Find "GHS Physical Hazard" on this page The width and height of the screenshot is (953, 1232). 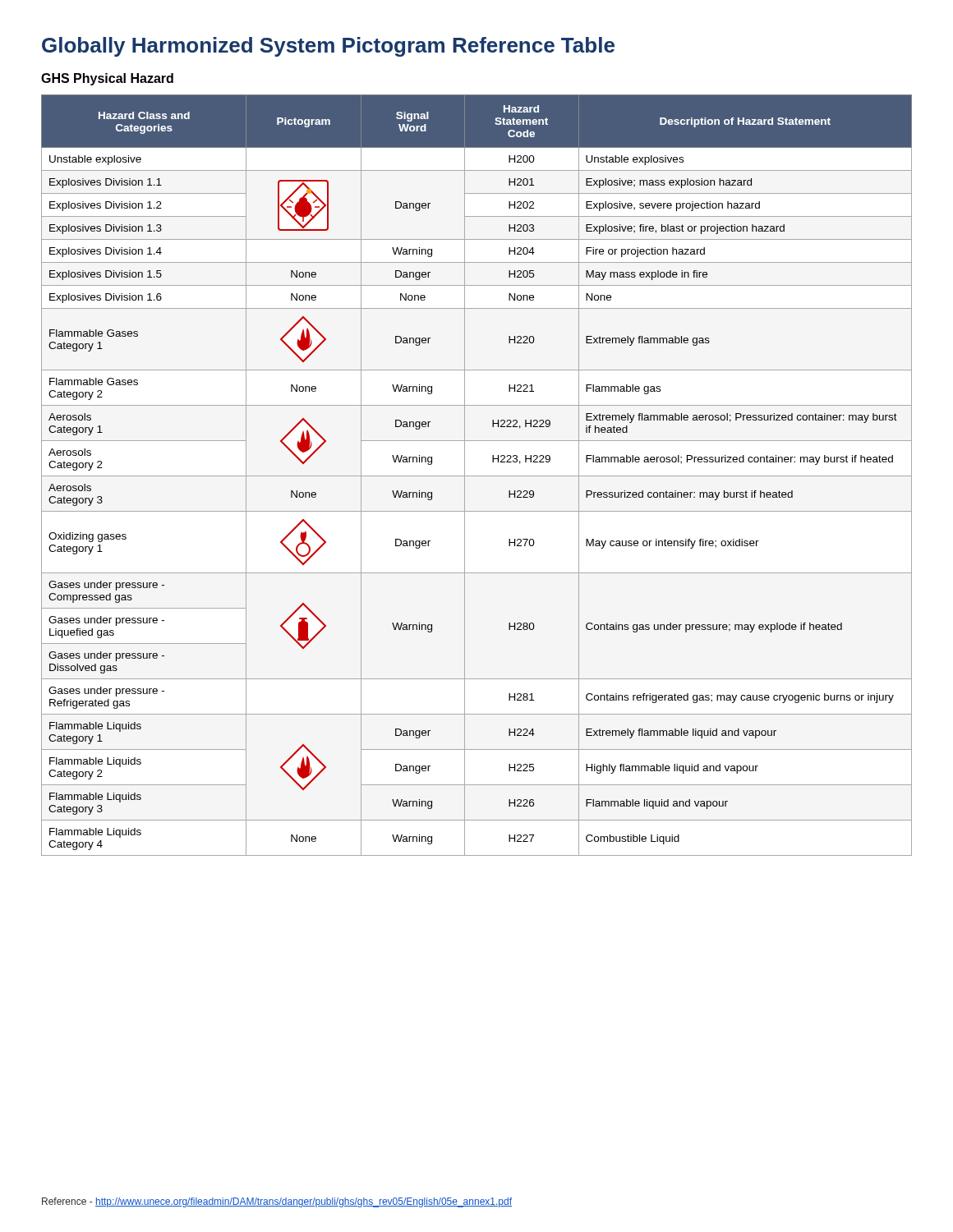pyautogui.click(x=108, y=78)
